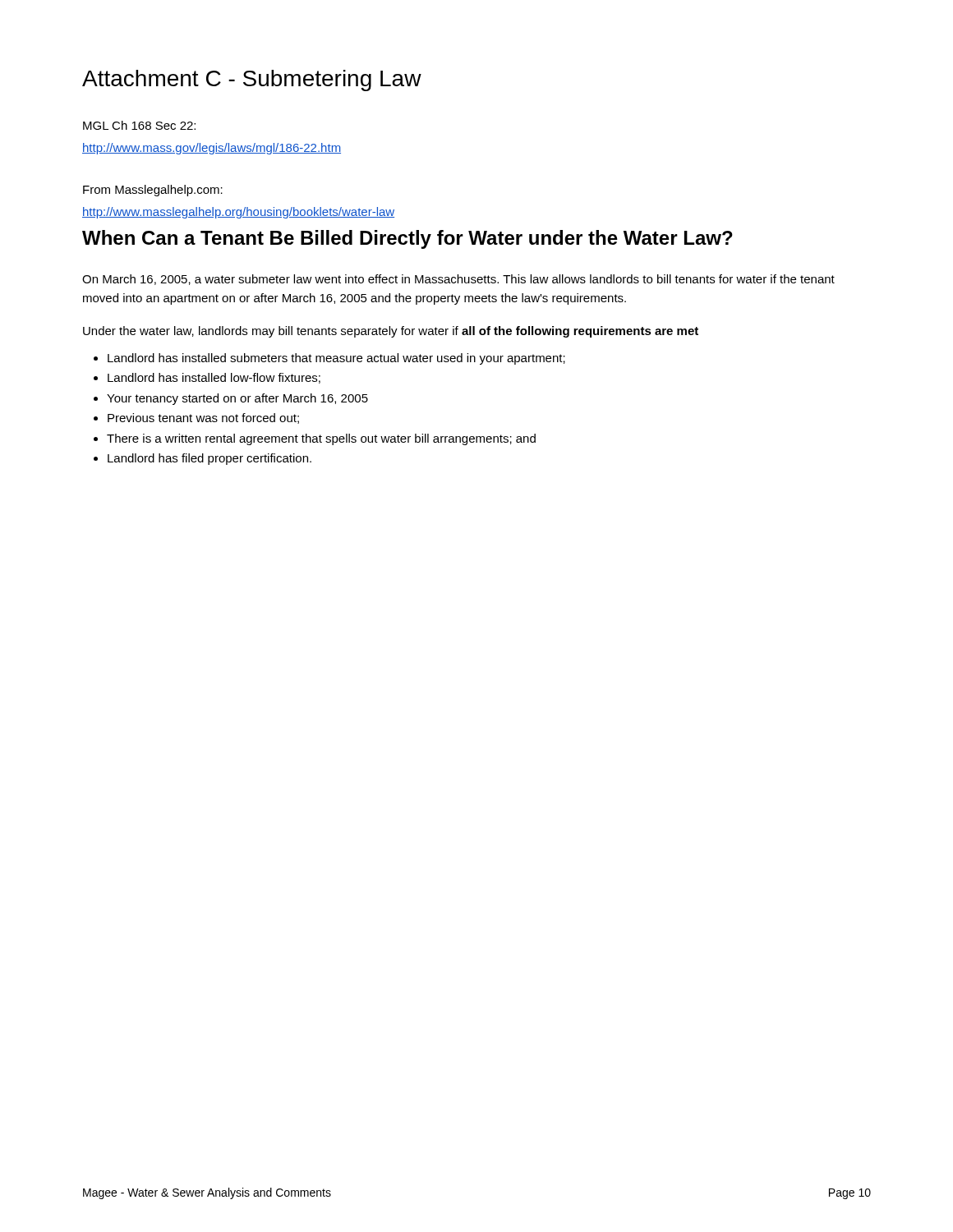Click where it says "MGL Ch 168 Sec 22:"
Screen dimensions: 1232x953
(139, 125)
